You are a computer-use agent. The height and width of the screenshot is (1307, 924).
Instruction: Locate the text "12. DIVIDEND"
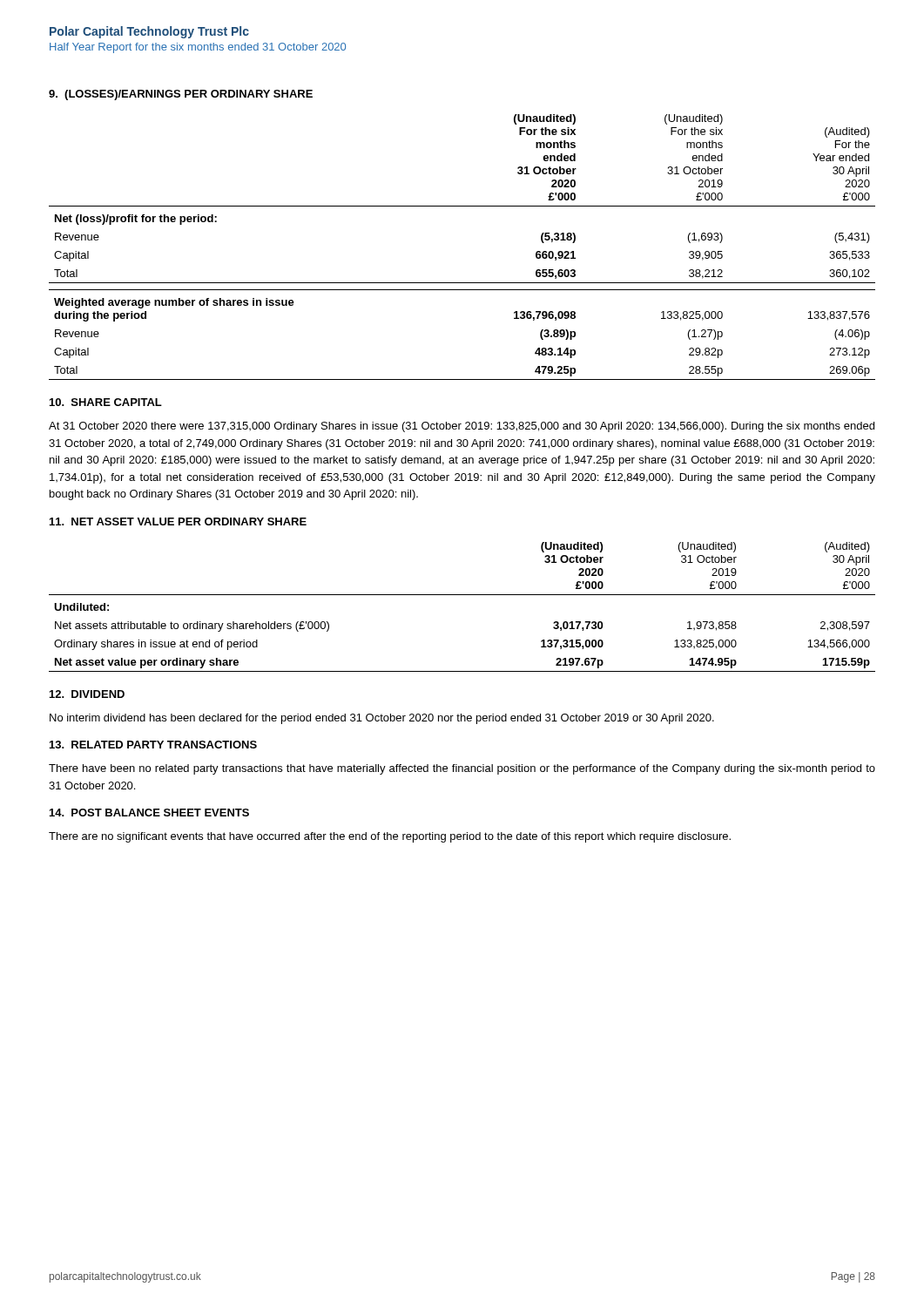pos(87,694)
